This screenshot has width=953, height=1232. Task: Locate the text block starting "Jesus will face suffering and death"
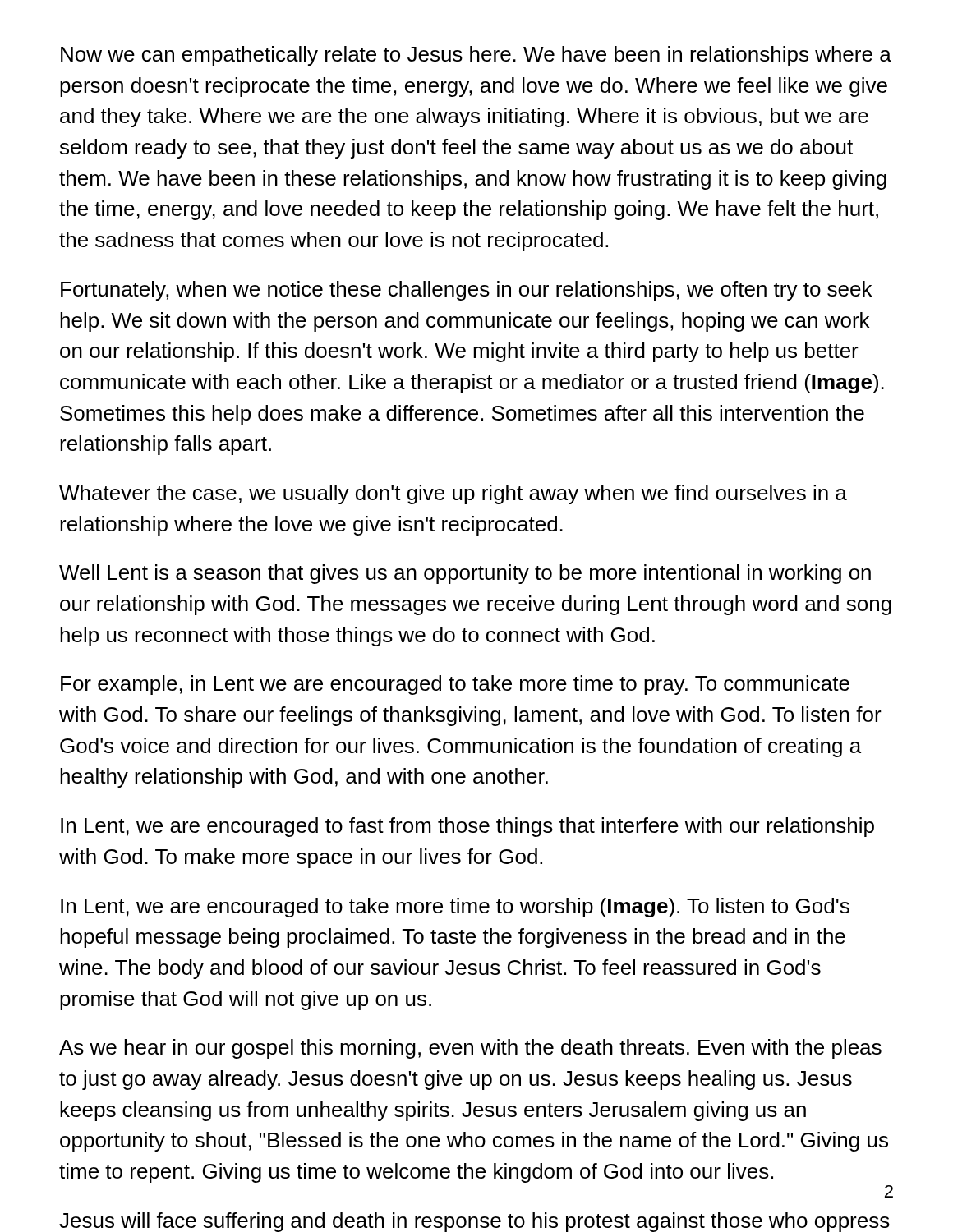point(475,1220)
